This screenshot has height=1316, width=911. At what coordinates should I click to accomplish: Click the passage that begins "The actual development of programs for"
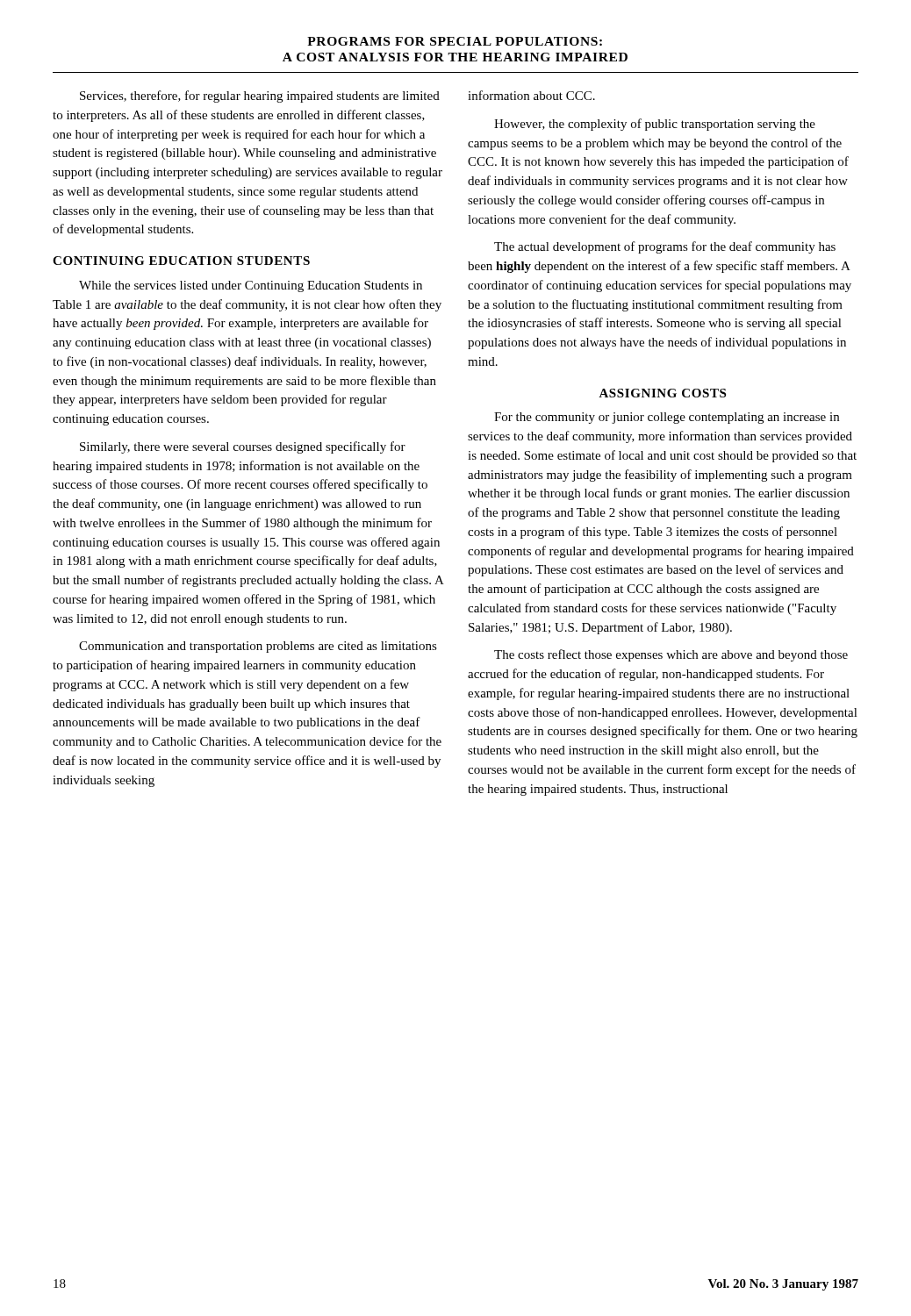[660, 304]
